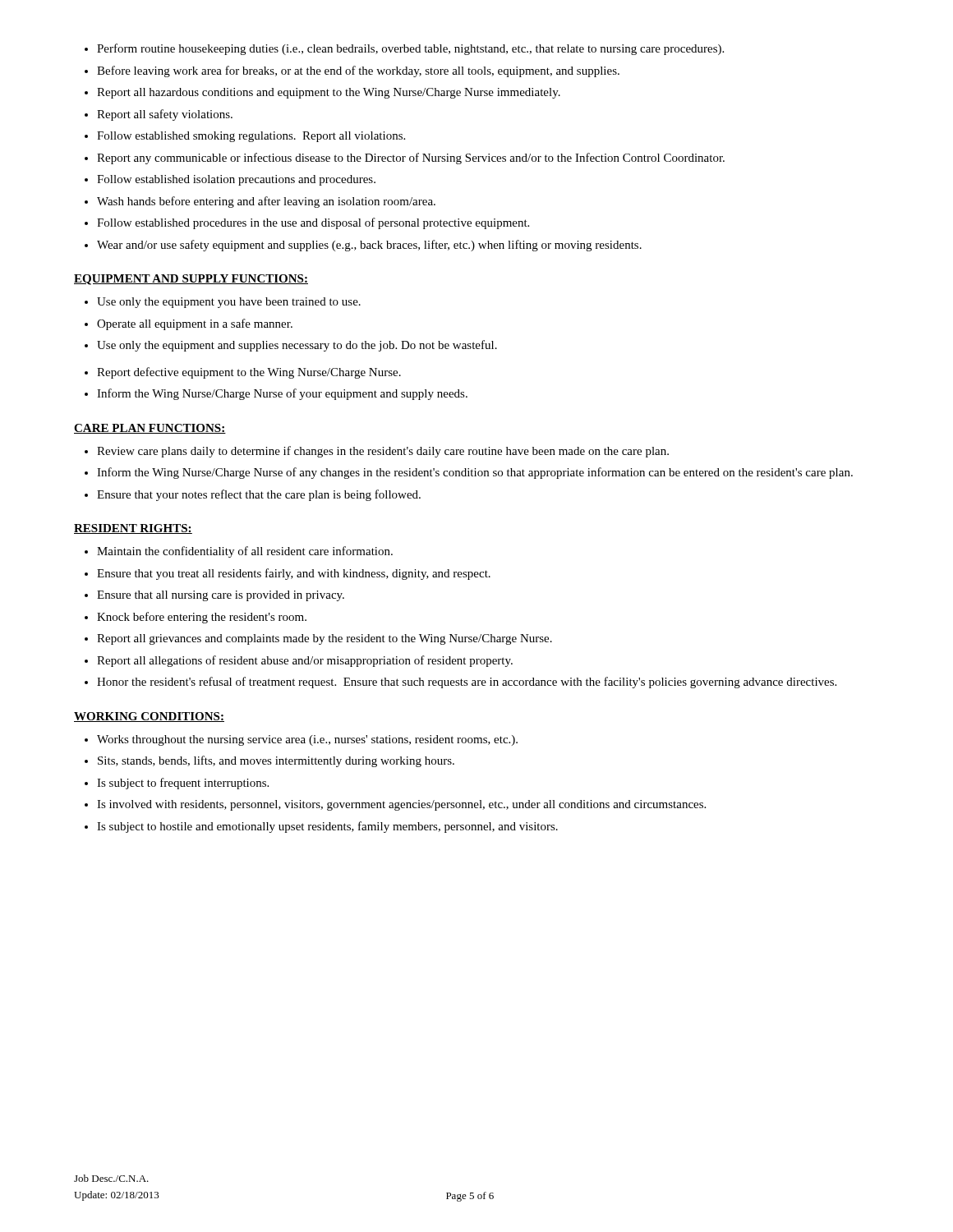Screen dimensions: 1232x953
Task: Navigate to the passage starting "Use only the equipment and"
Action: click(x=297, y=345)
